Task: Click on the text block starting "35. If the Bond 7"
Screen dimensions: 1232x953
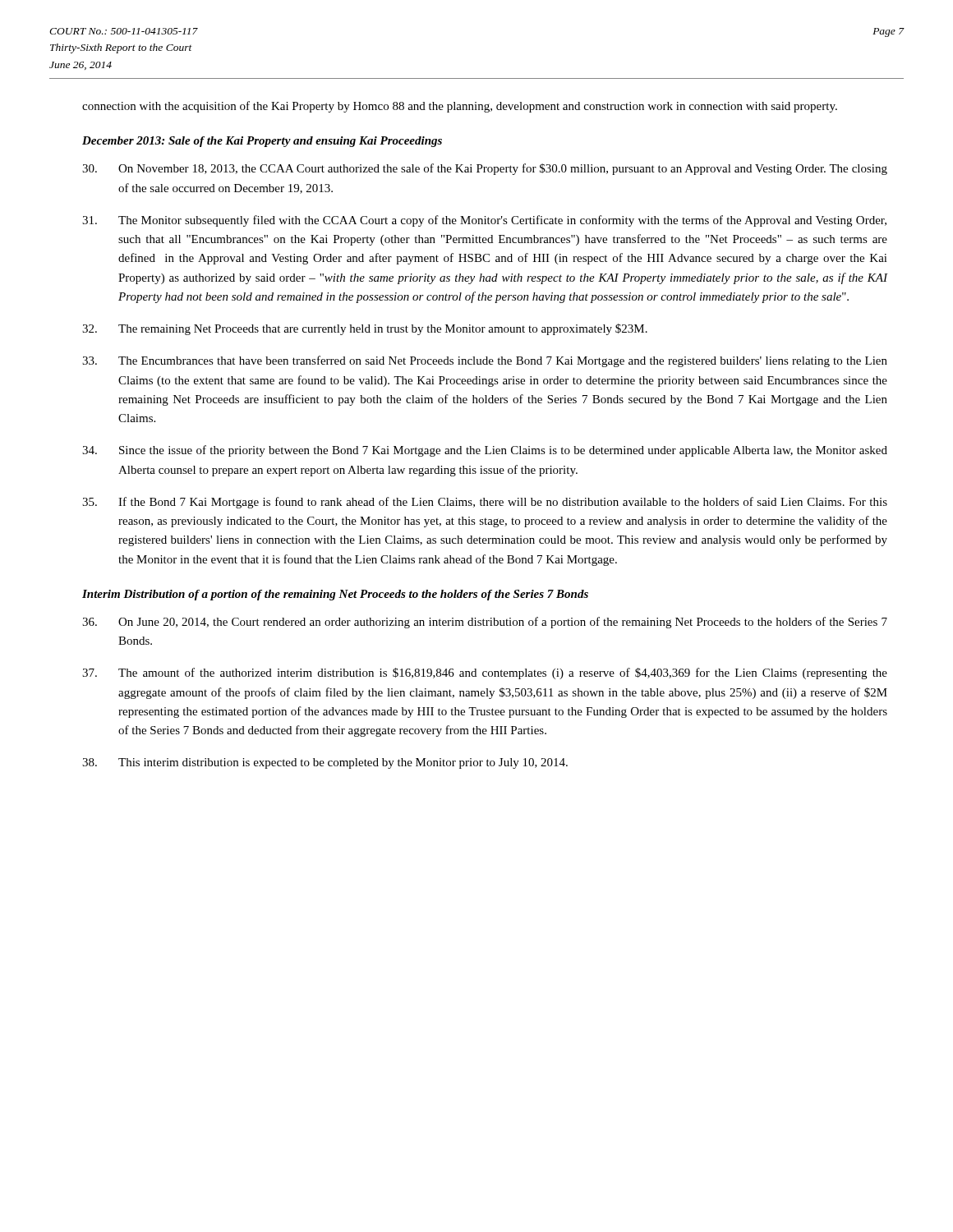Action: pos(485,531)
